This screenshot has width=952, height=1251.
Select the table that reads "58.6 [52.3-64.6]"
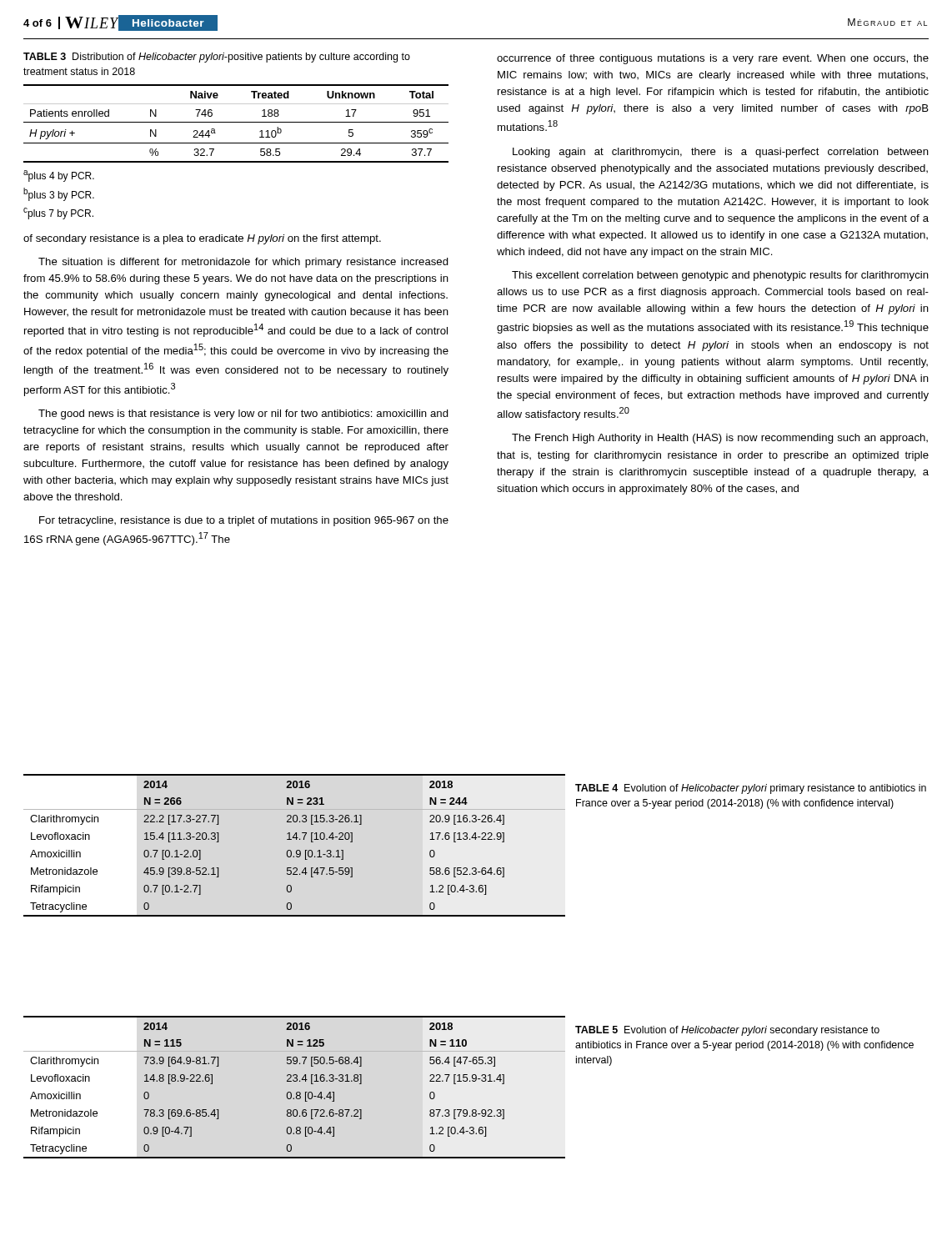pos(294,845)
